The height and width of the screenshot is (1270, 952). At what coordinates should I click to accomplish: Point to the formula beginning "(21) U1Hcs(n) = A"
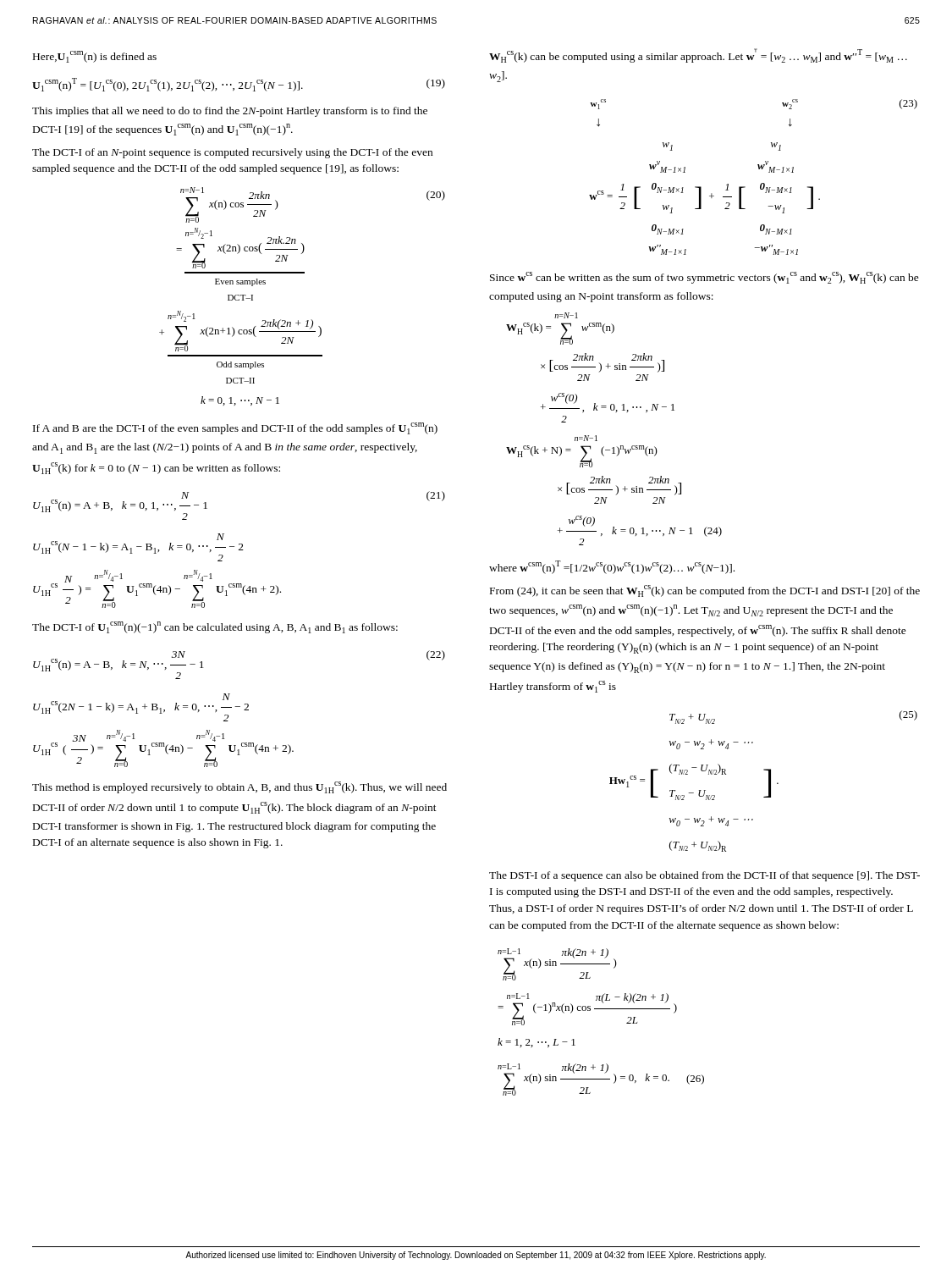click(239, 548)
